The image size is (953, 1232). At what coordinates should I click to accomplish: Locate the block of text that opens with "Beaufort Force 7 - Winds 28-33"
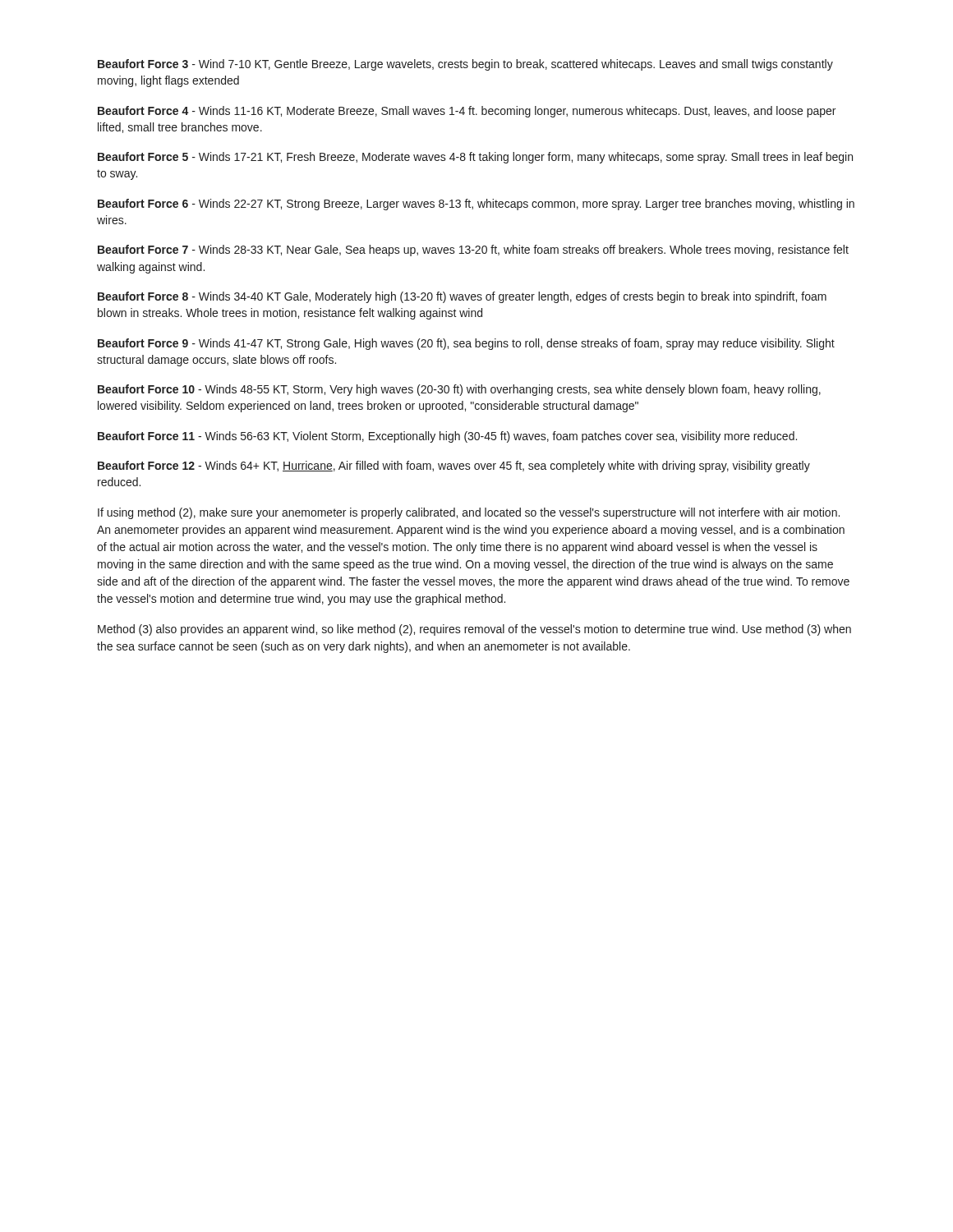(x=476, y=258)
